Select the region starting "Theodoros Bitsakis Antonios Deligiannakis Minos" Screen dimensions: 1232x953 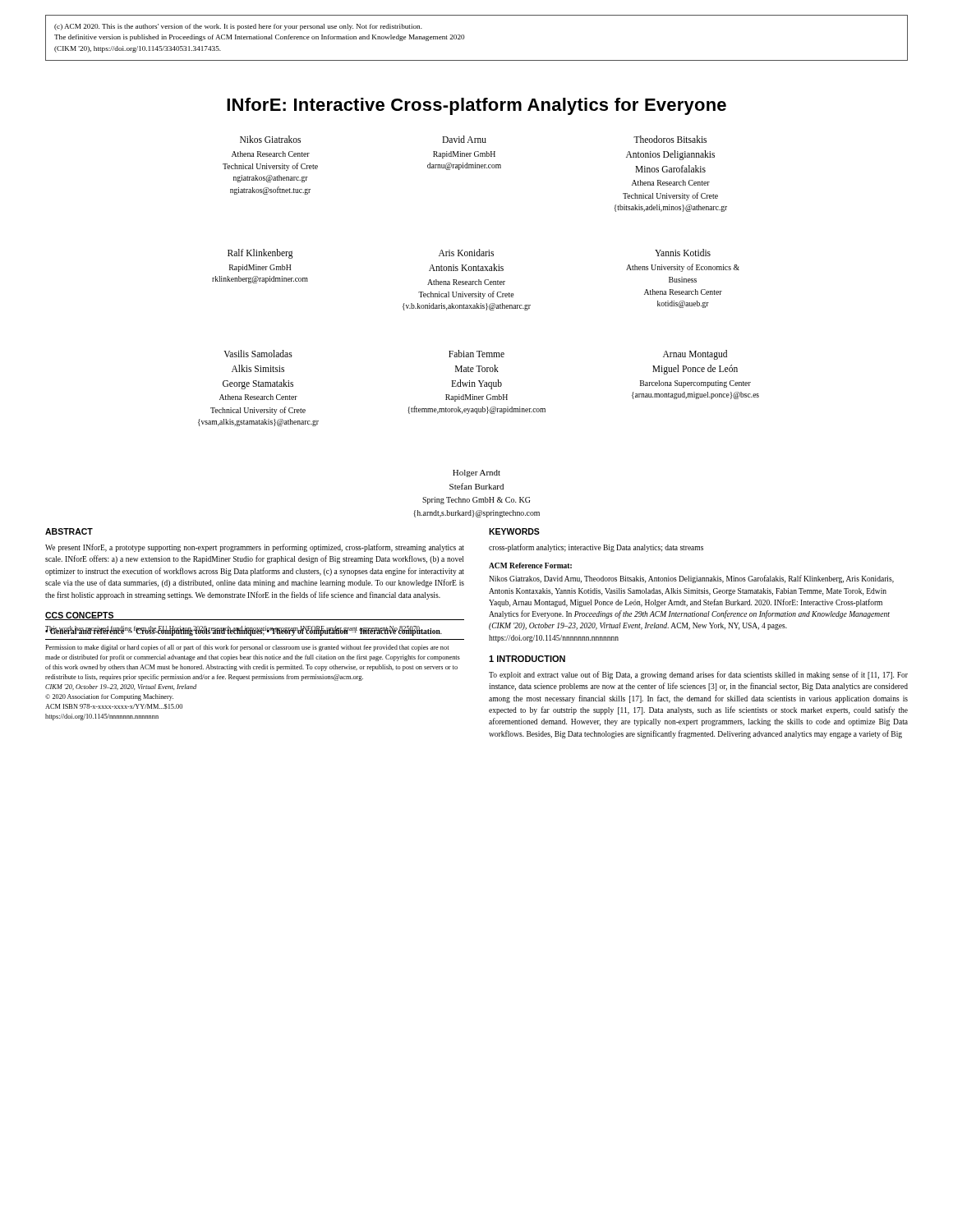point(670,174)
